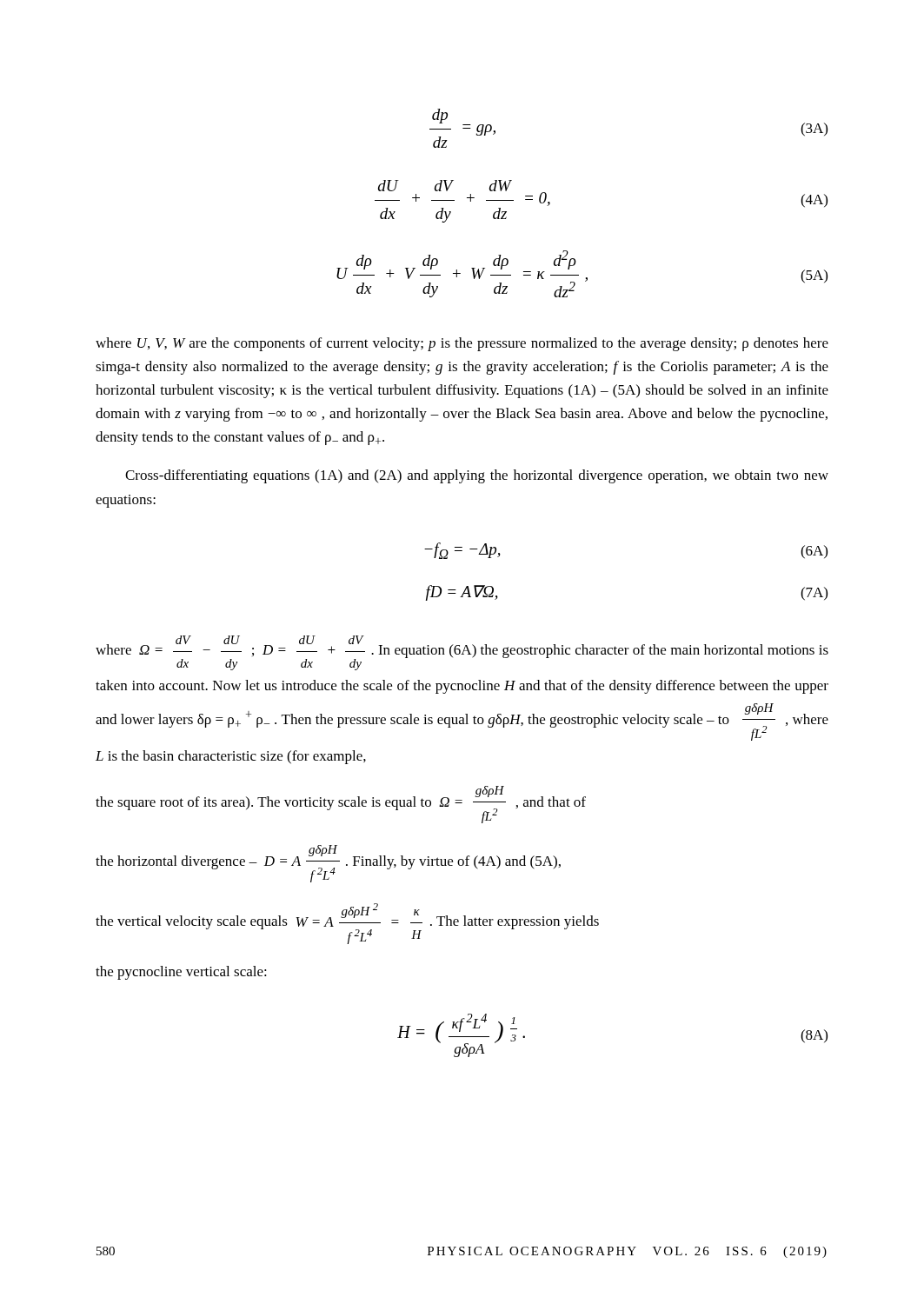
Task: Find the region starting "the vertical velocity"
Action: 347,923
